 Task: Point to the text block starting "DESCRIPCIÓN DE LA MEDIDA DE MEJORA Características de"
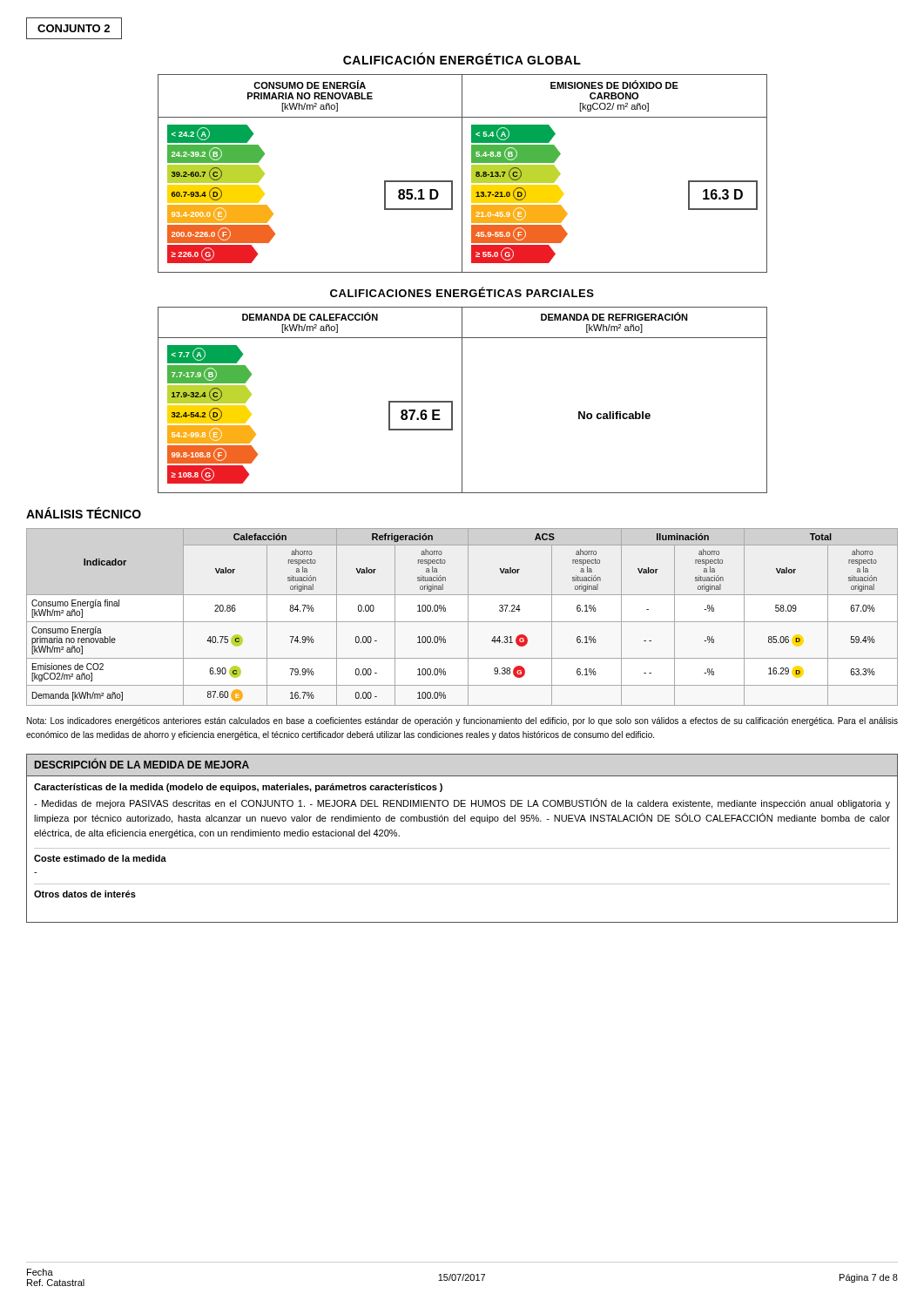[462, 838]
